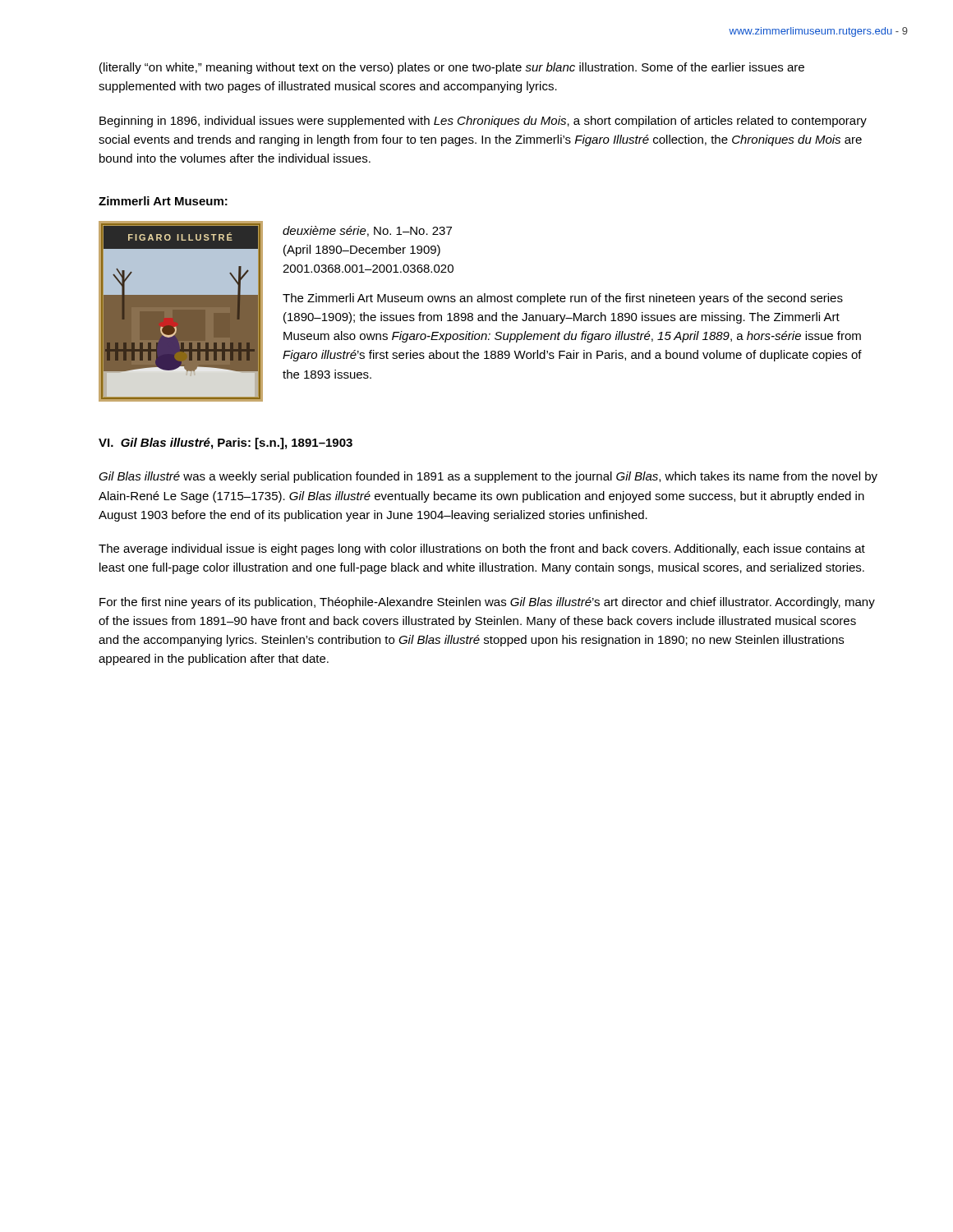The image size is (953, 1232).
Task: Click the passage that begins "deuxième série, No. 1–No. 237 (April"
Action: (368, 249)
